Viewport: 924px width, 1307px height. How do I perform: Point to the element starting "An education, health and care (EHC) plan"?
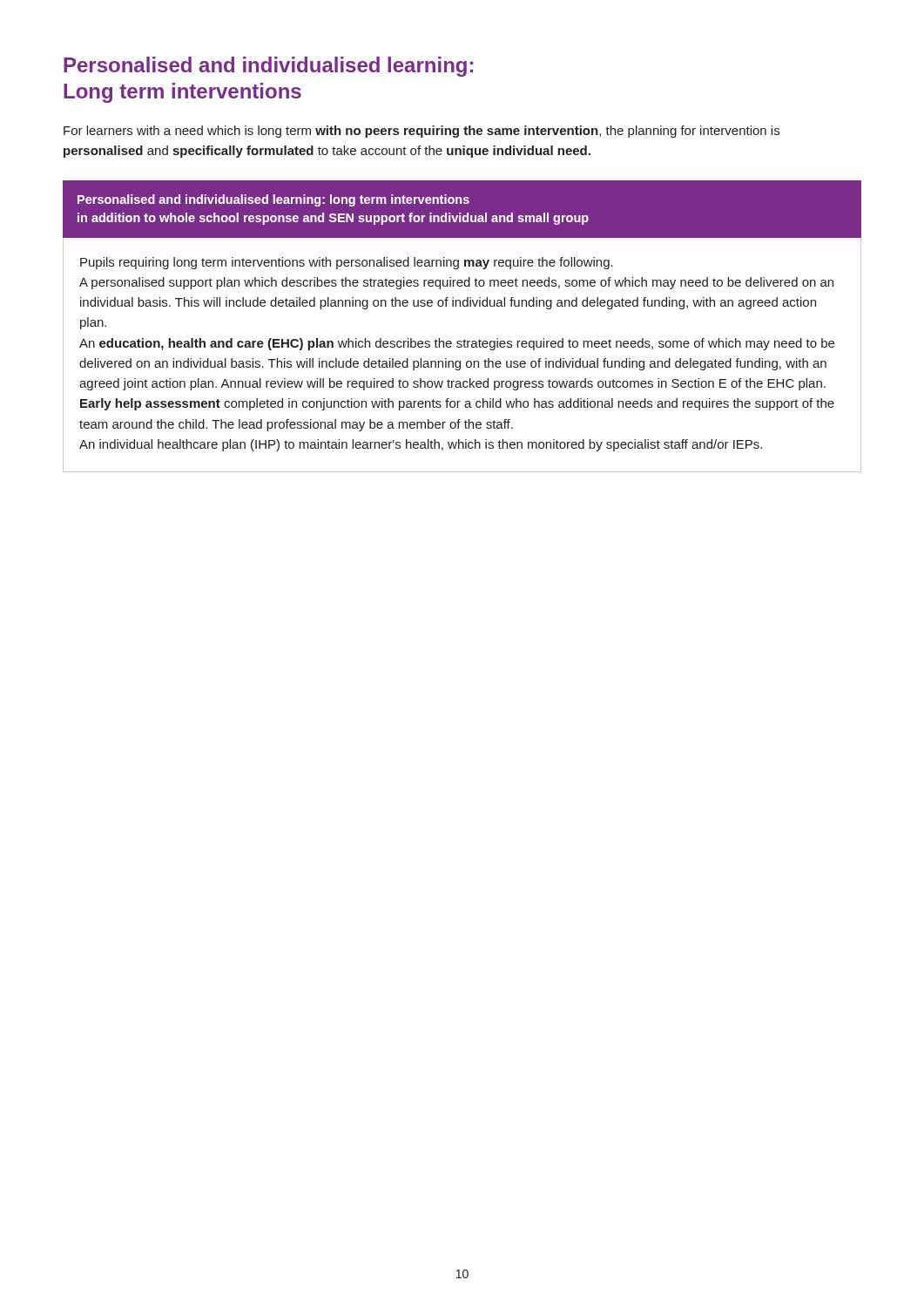[x=462, y=363]
